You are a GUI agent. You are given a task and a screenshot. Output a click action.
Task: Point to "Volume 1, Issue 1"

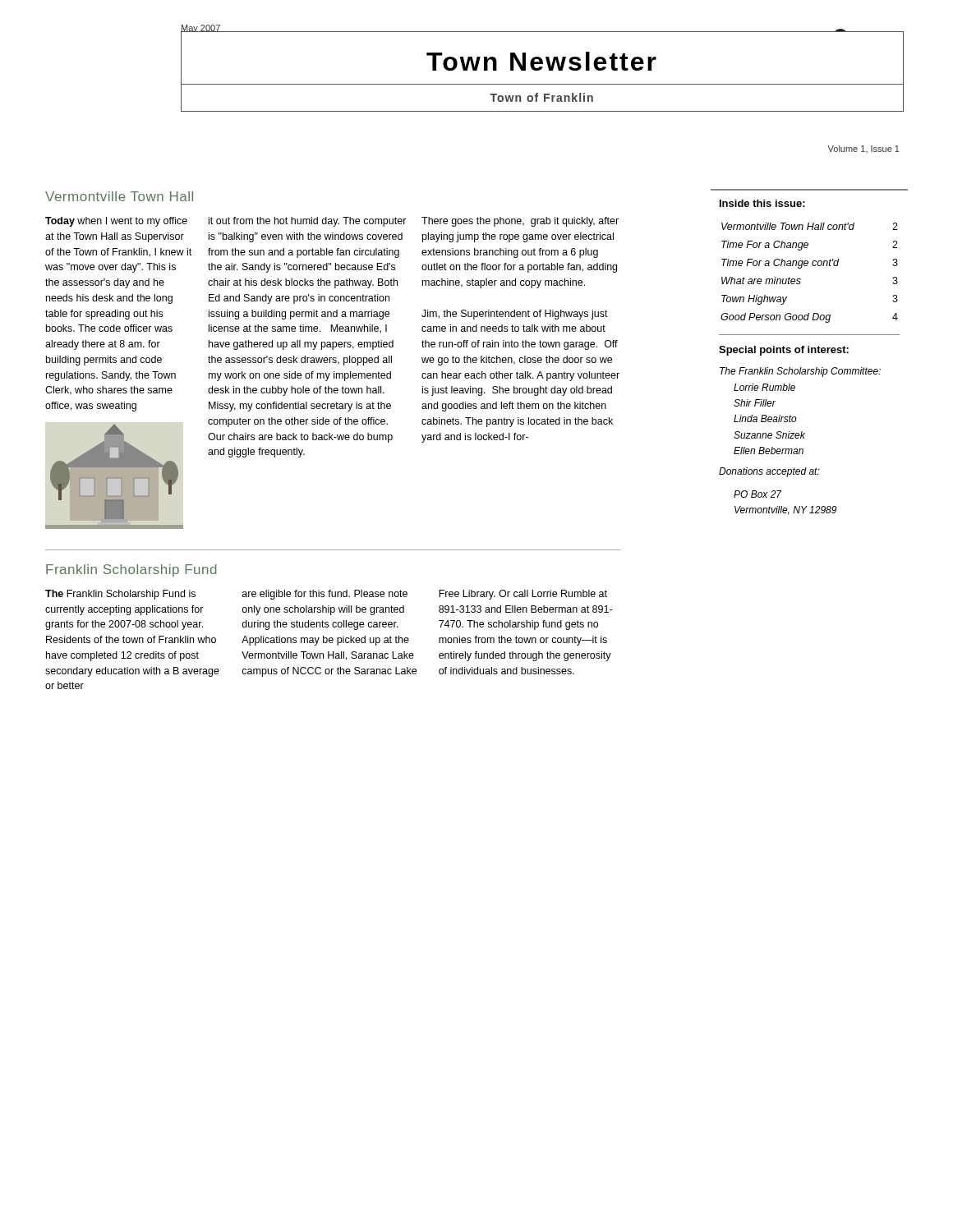[864, 149]
